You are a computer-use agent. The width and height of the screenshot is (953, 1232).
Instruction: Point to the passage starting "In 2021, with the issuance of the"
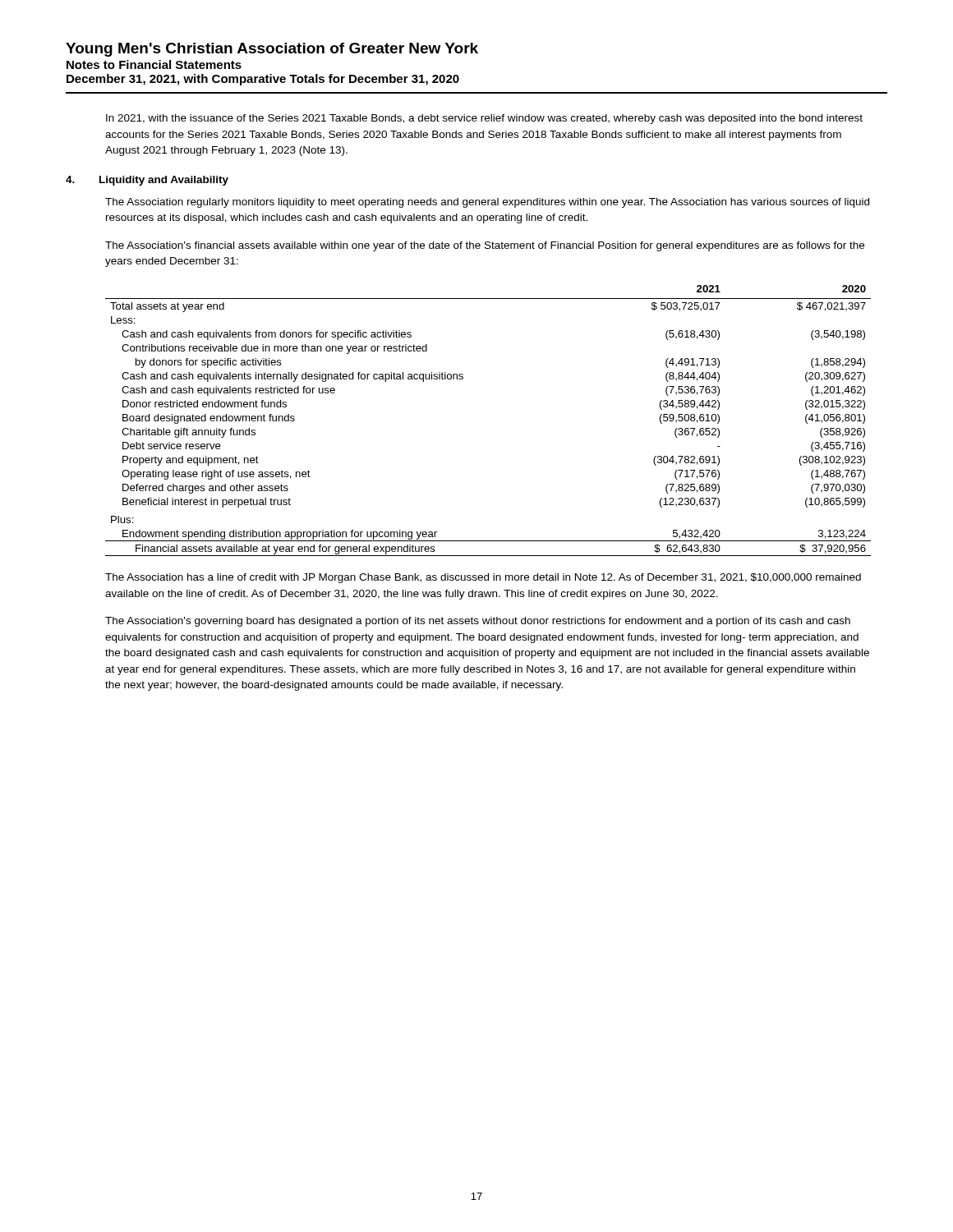click(x=484, y=134)
